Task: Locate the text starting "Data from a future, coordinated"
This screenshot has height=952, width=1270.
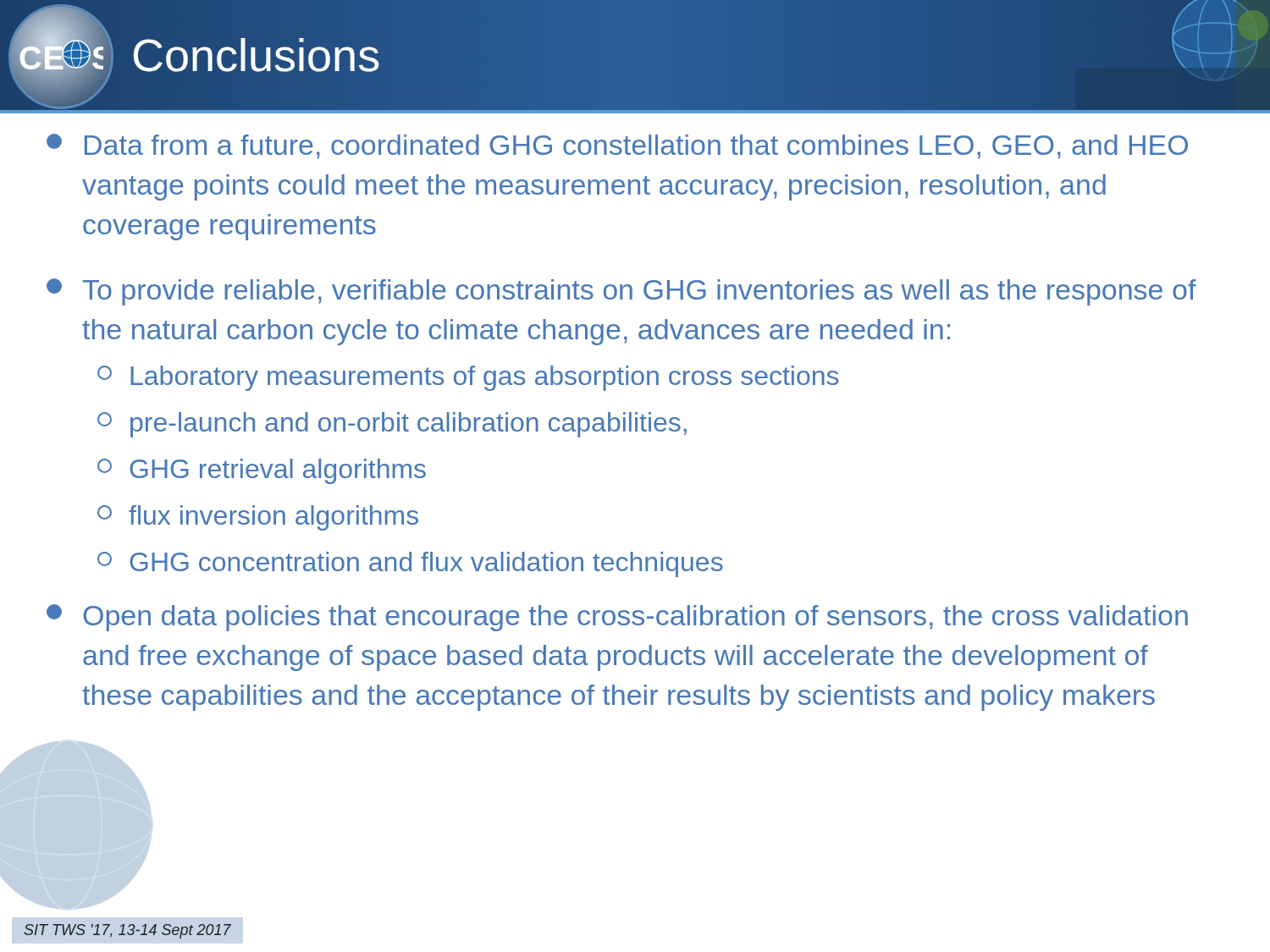Action: click(635, 185)
